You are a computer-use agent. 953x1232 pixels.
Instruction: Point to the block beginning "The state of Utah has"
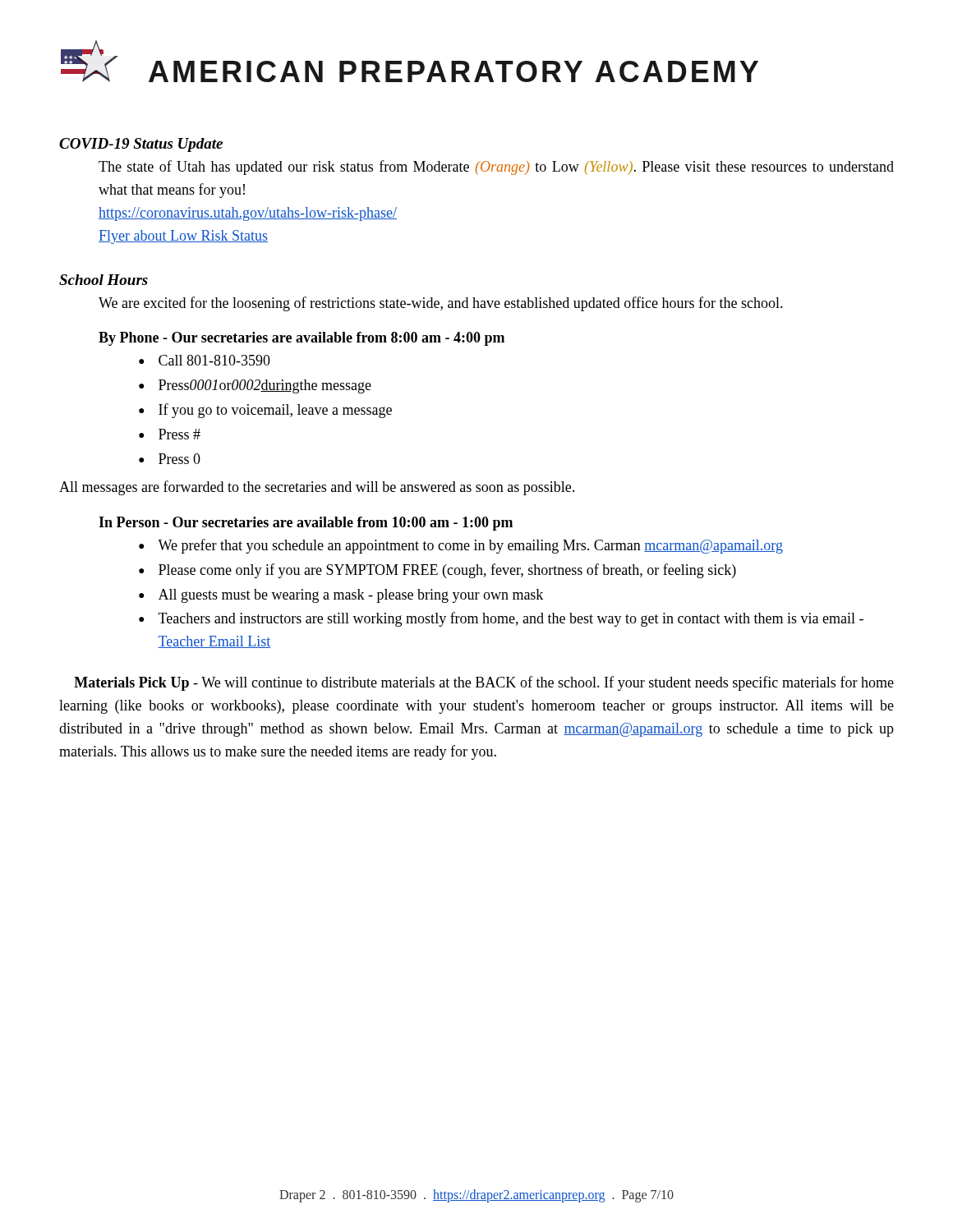tap(496, 168)
